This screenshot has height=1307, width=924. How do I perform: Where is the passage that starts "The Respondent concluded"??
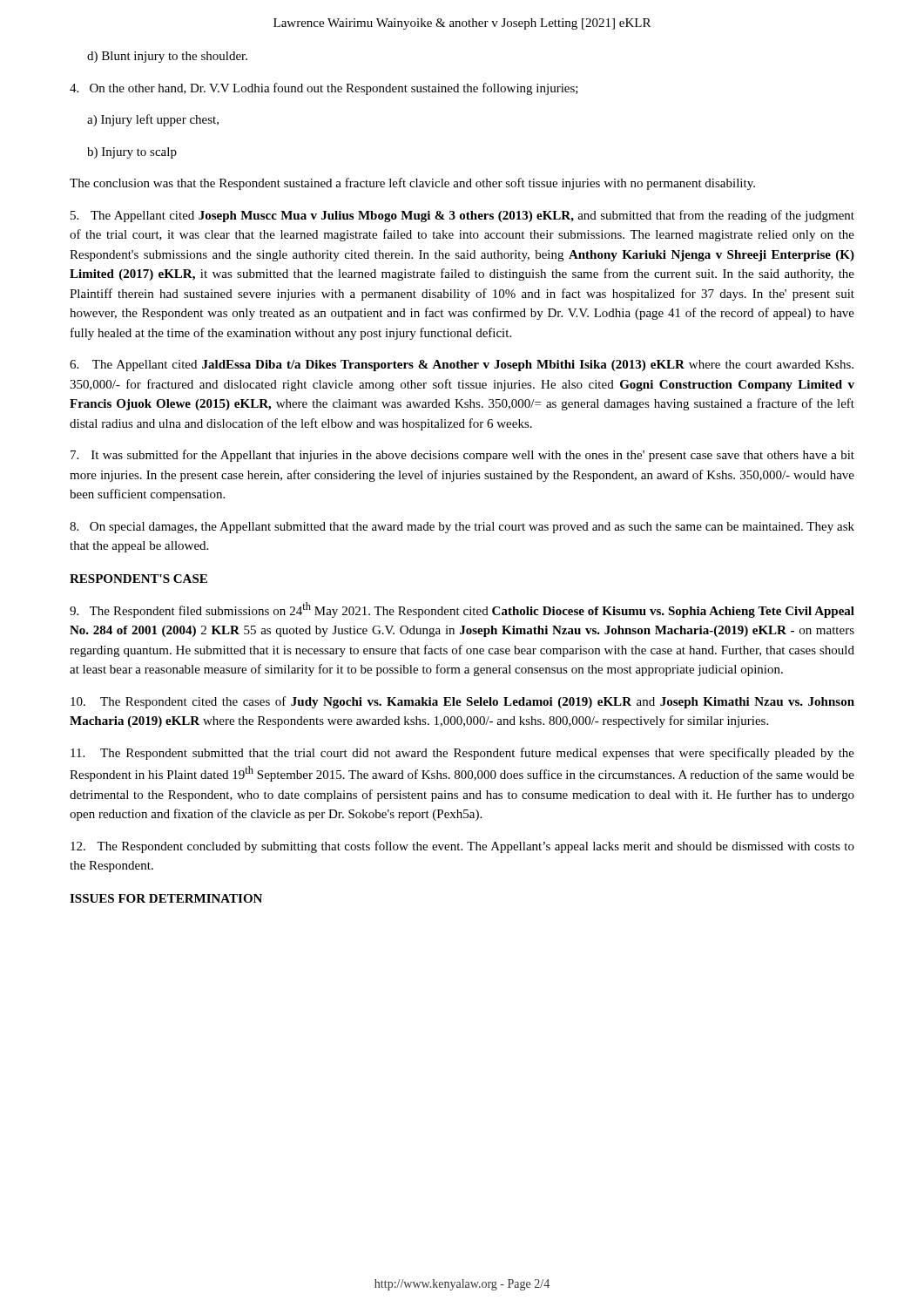pos(462,855)
